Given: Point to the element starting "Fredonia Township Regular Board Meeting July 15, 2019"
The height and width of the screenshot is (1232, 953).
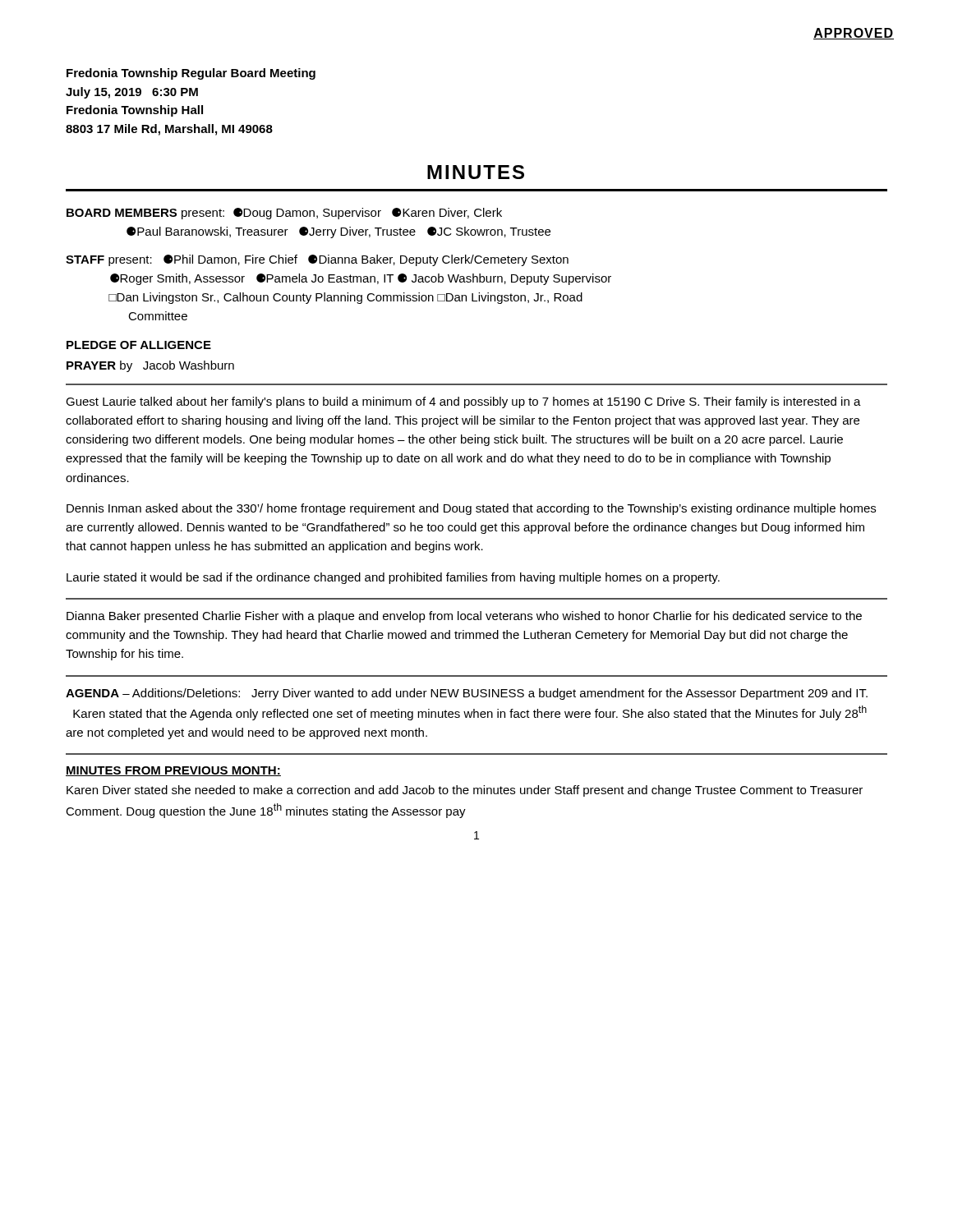Looking at the screenshot, I should click(x=191, y=100).
